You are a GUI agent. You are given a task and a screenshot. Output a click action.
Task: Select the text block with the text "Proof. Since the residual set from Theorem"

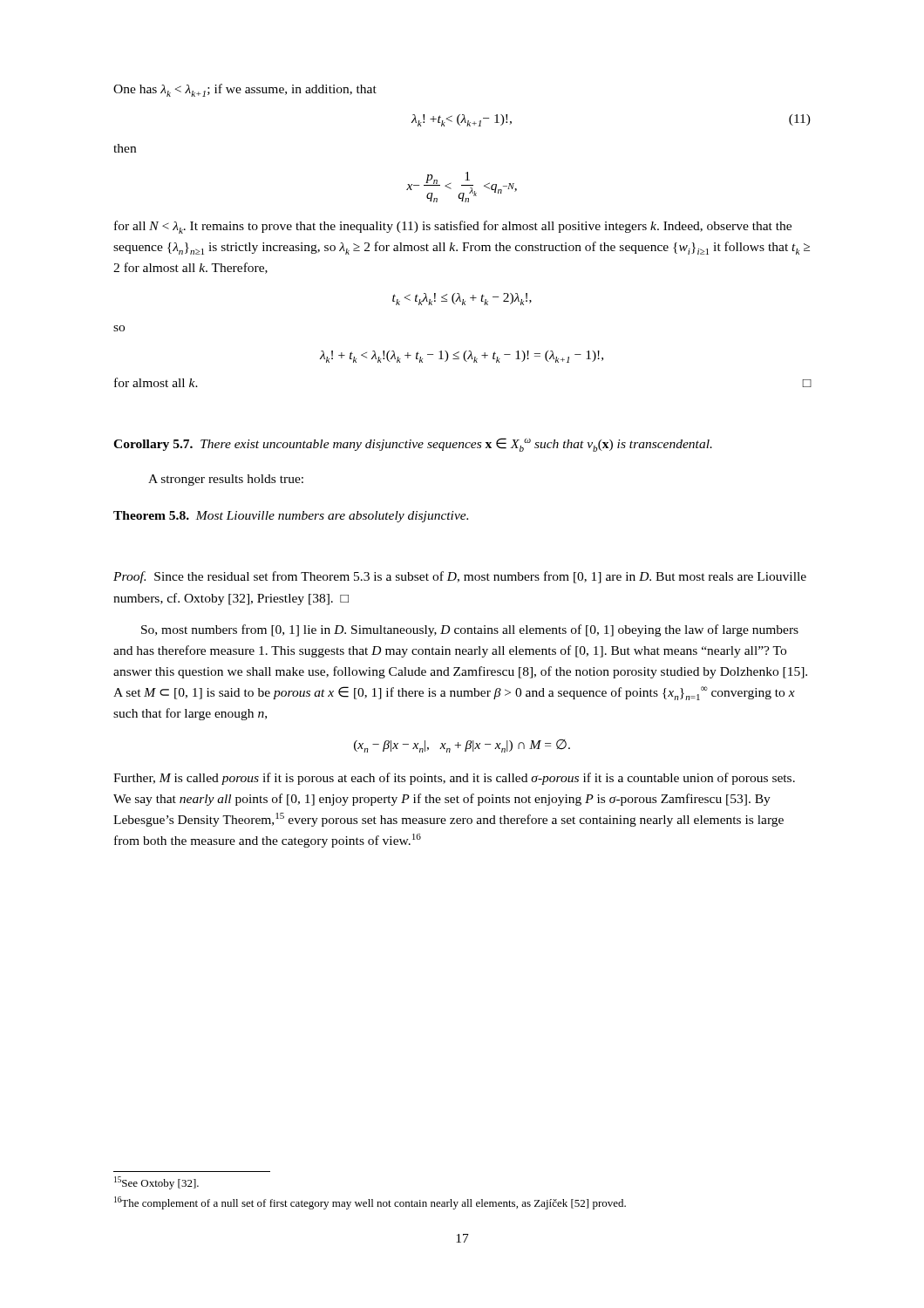[460, 587]
